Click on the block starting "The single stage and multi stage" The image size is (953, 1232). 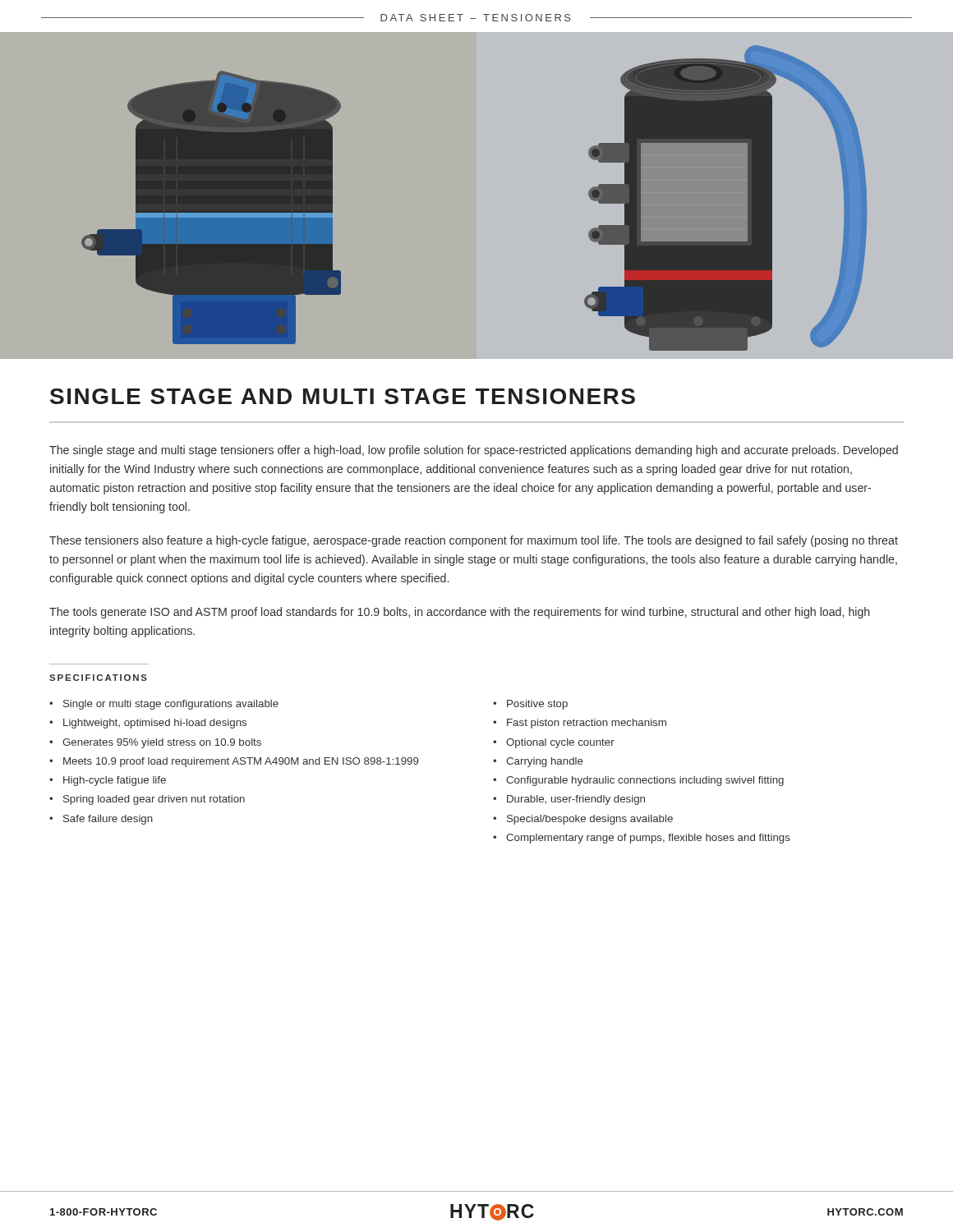click(476, 479)
